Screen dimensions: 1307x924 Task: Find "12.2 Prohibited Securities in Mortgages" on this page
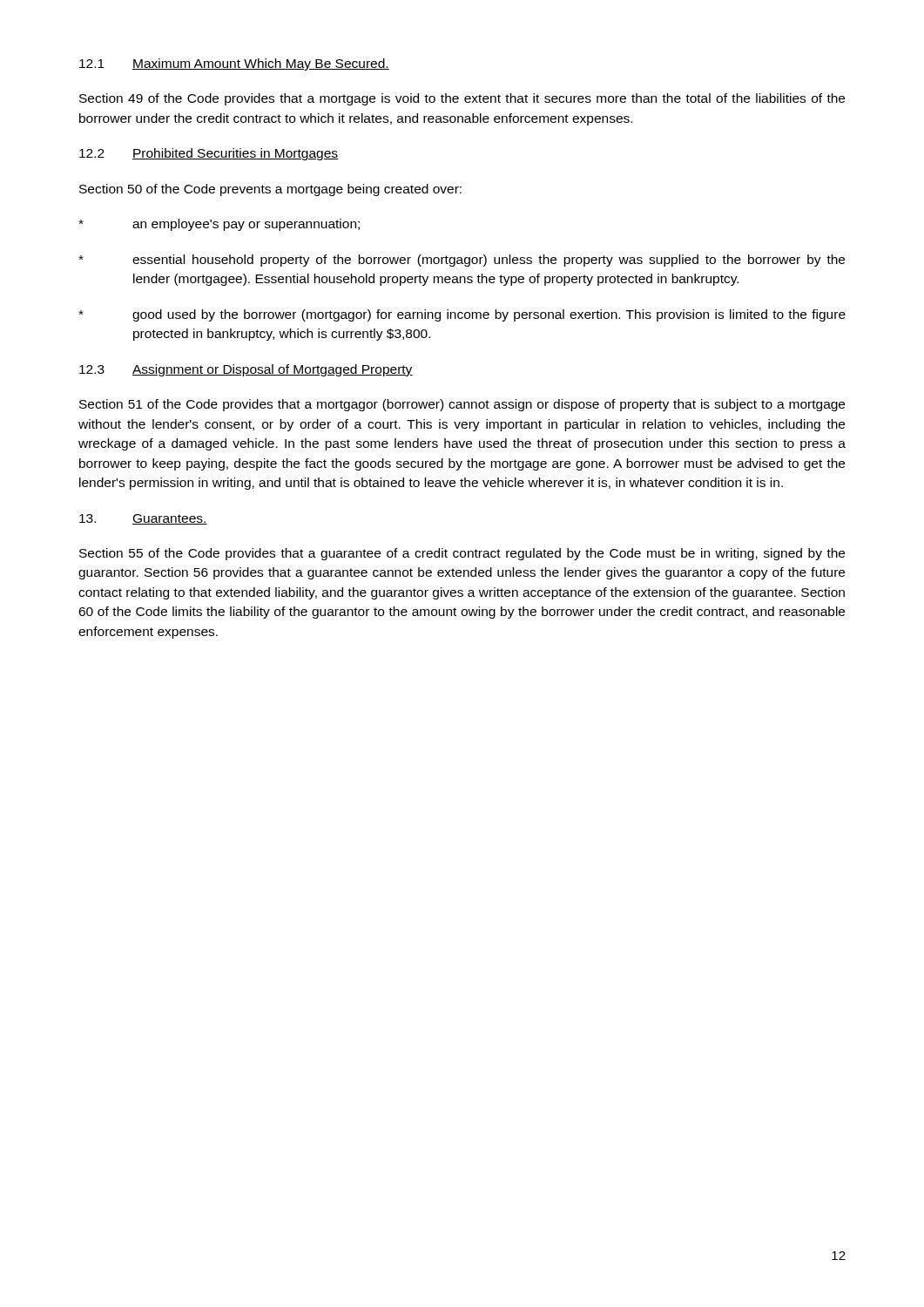(208, 154)
